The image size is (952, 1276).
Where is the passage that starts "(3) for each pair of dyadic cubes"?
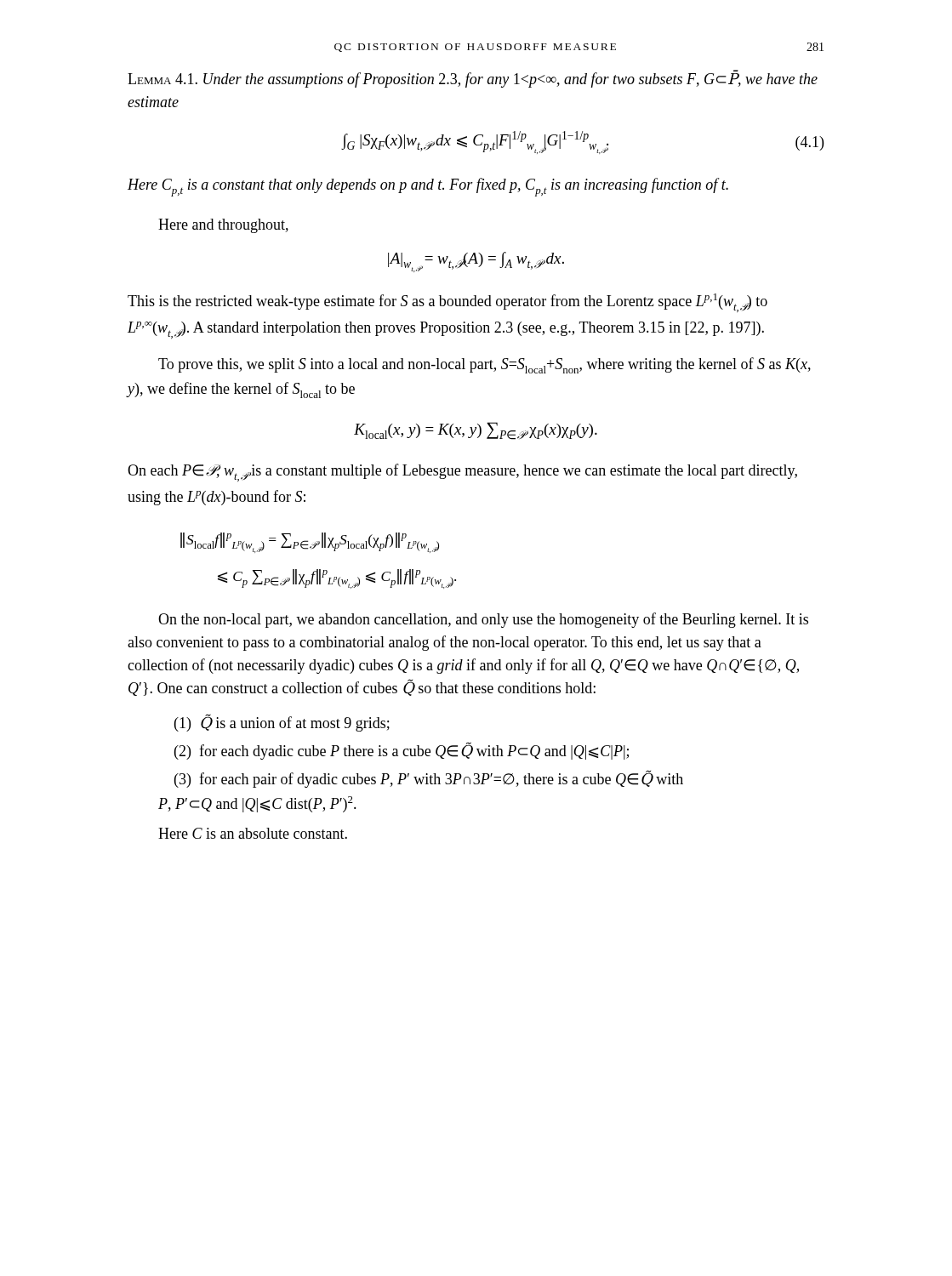click(421, 791)
